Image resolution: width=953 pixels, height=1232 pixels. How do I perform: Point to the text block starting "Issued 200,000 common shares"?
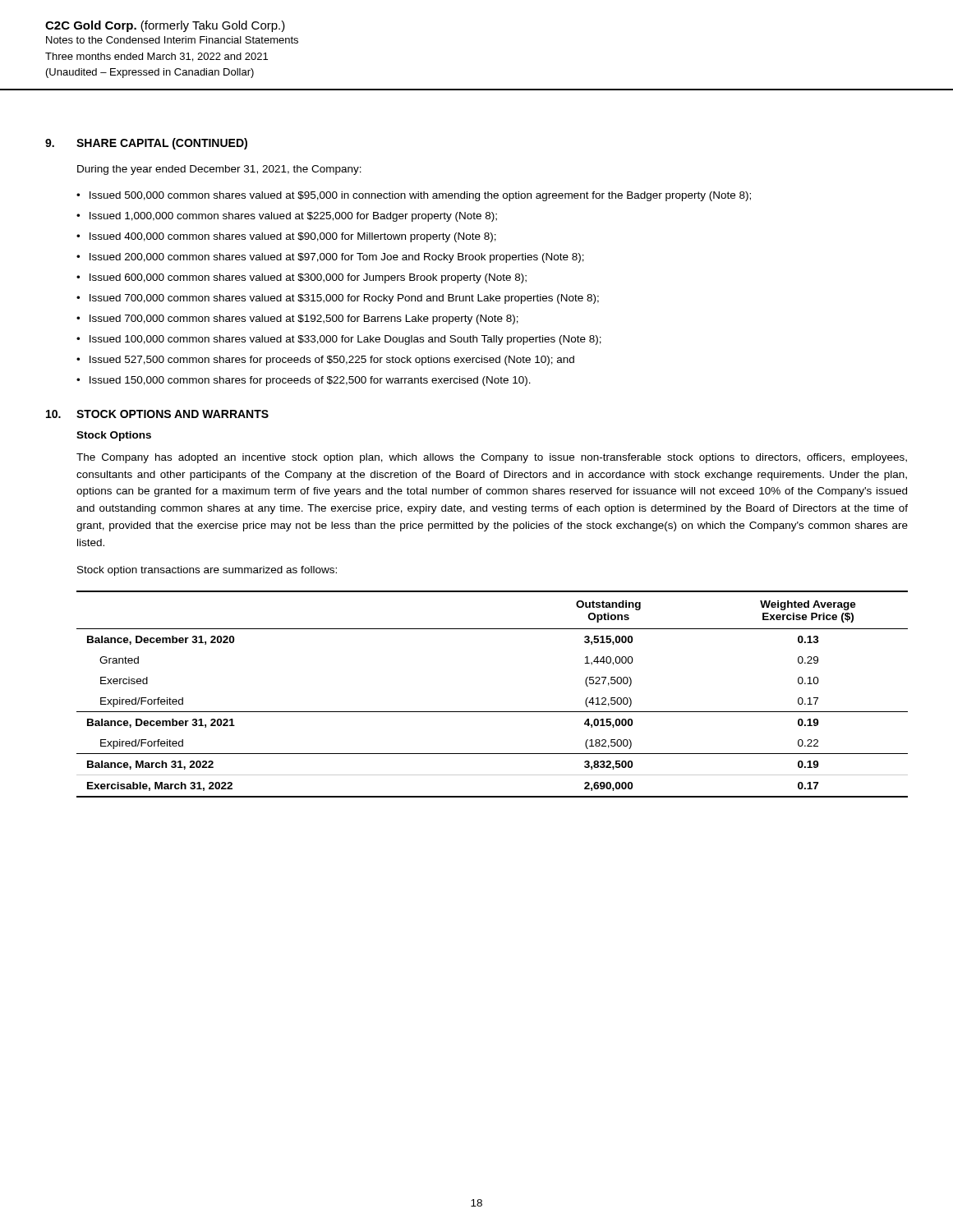point(337,257)
